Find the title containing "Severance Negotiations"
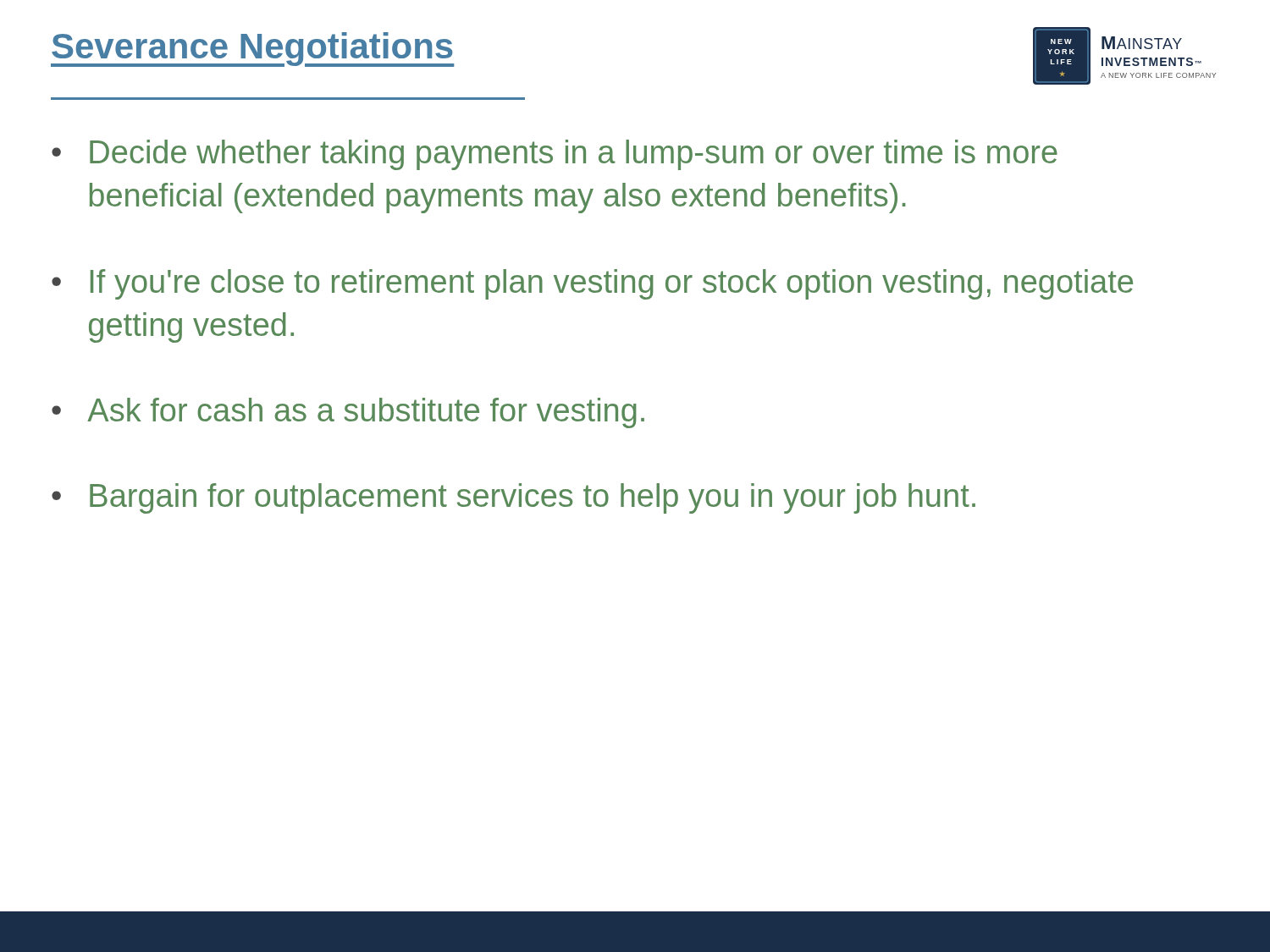This screenshot has width=1270, height=952. tap(252, 47)
